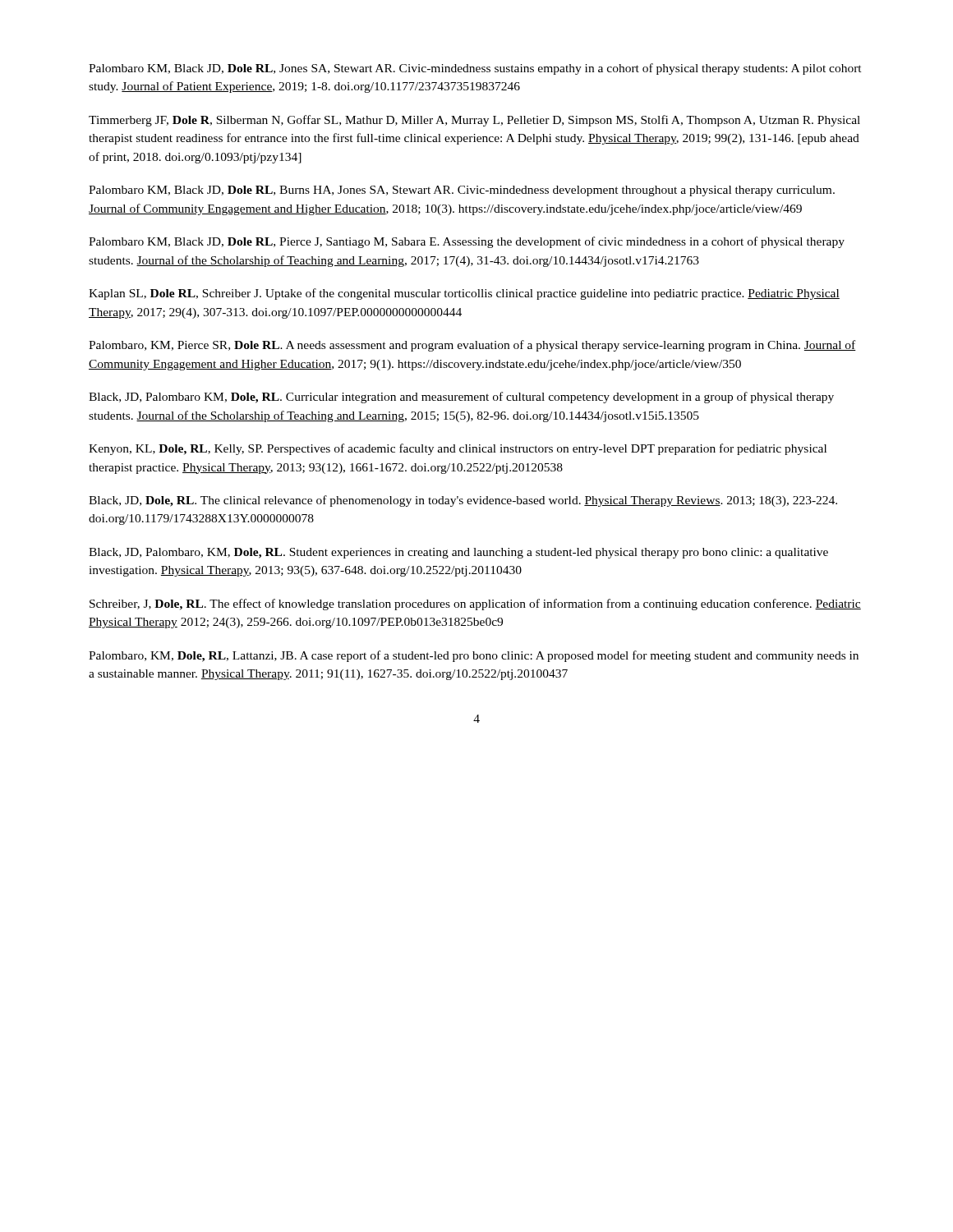
Task: Locate the block of text that opens with "Palombaro, KM, Dole, RL, Lattanzi,"
Action: pyautogui.click(x=474, y=664)
